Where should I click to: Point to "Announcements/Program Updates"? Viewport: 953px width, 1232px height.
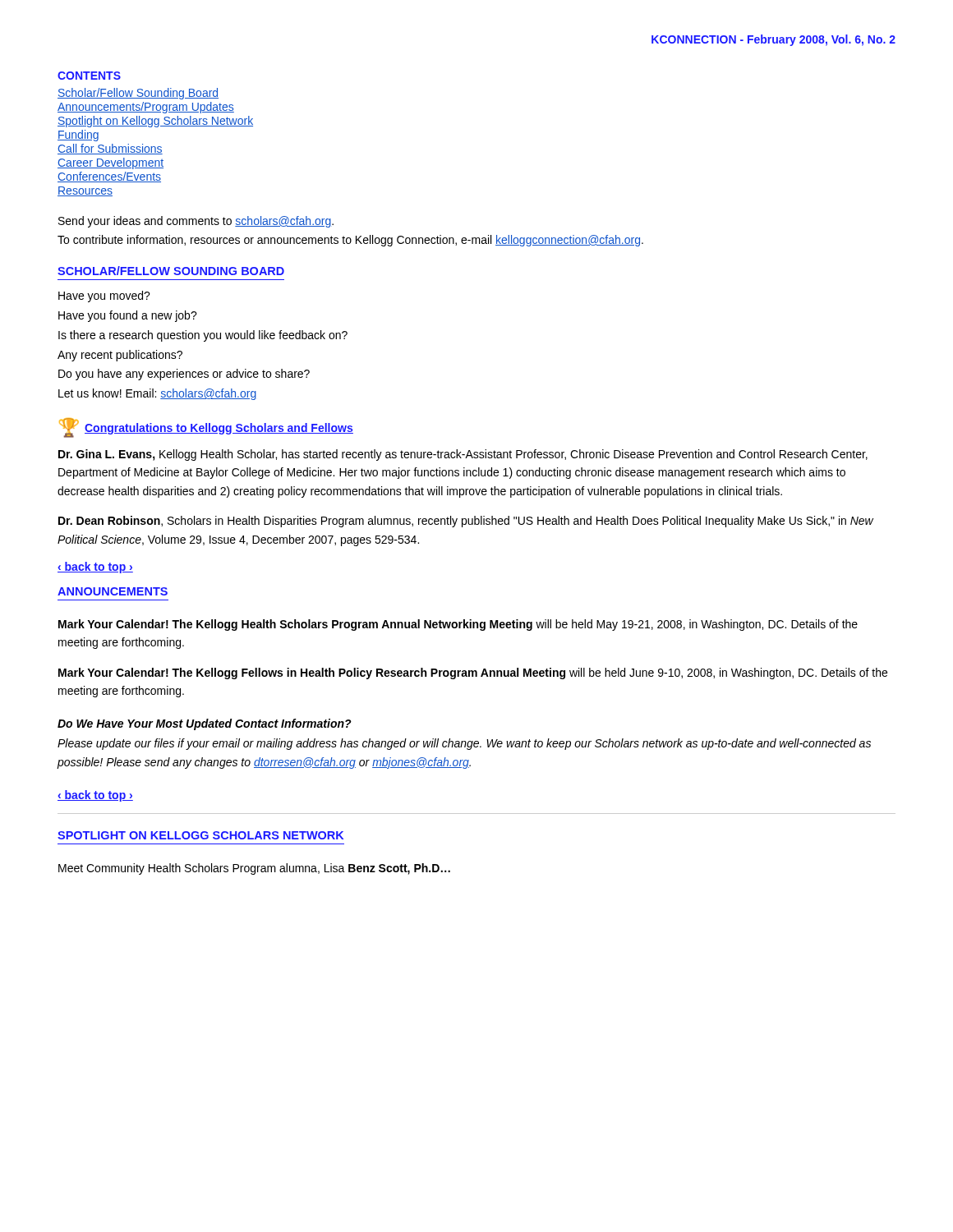coord(146,107)
